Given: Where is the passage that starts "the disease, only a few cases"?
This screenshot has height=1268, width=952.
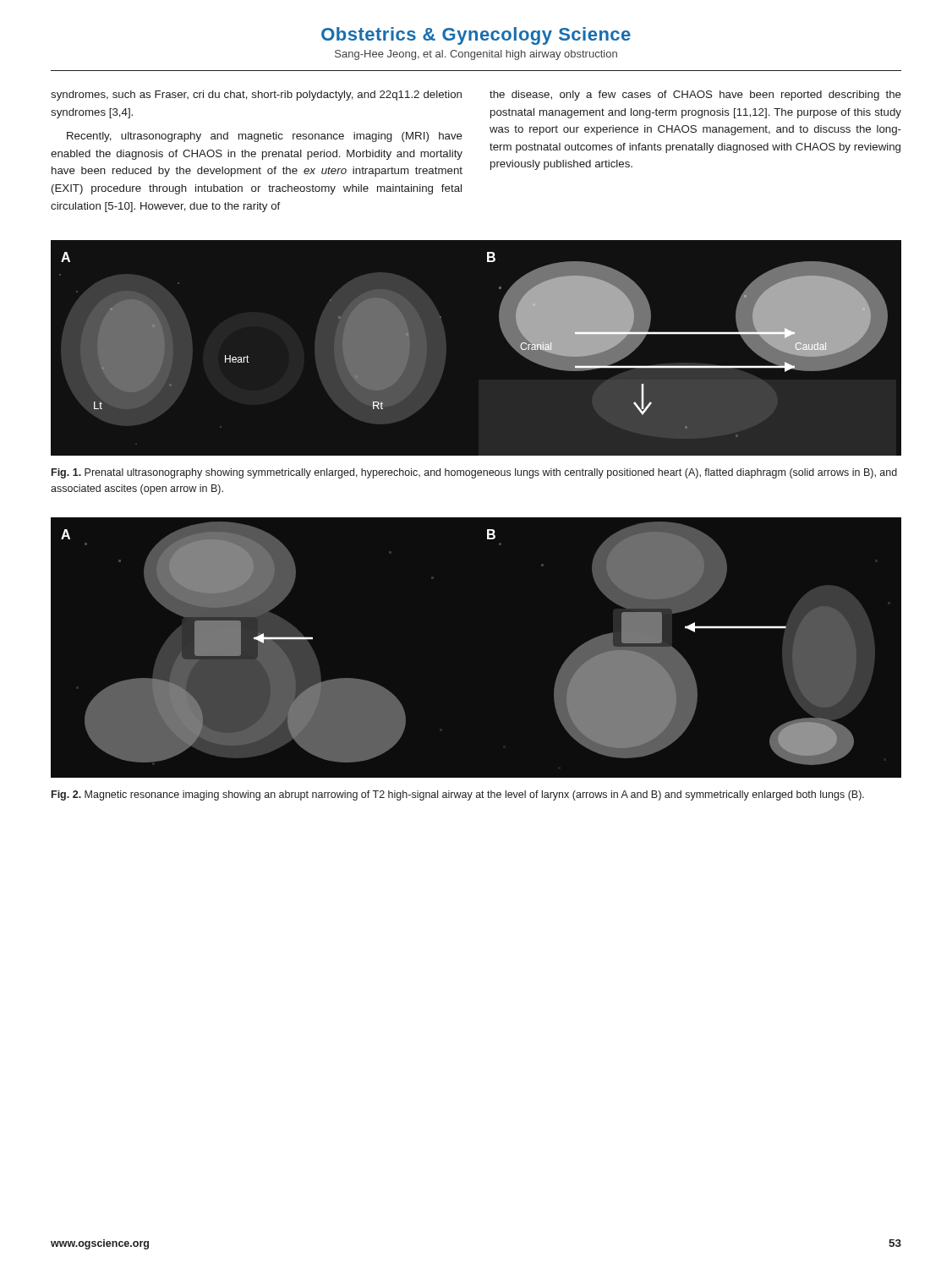Looking at the screenshot, I should pos(695,130).
